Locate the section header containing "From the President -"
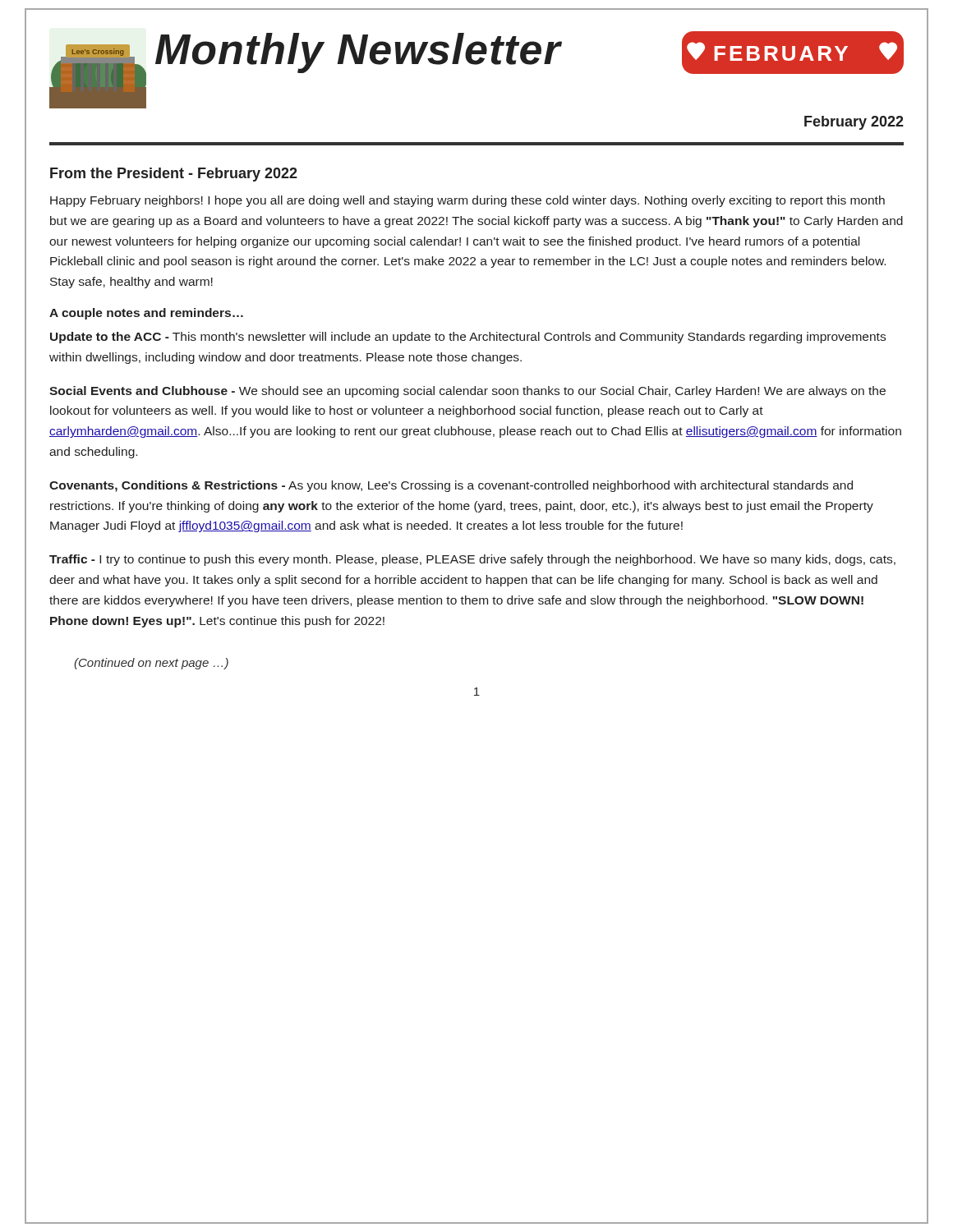953x1232 pixels. [173, 173]
